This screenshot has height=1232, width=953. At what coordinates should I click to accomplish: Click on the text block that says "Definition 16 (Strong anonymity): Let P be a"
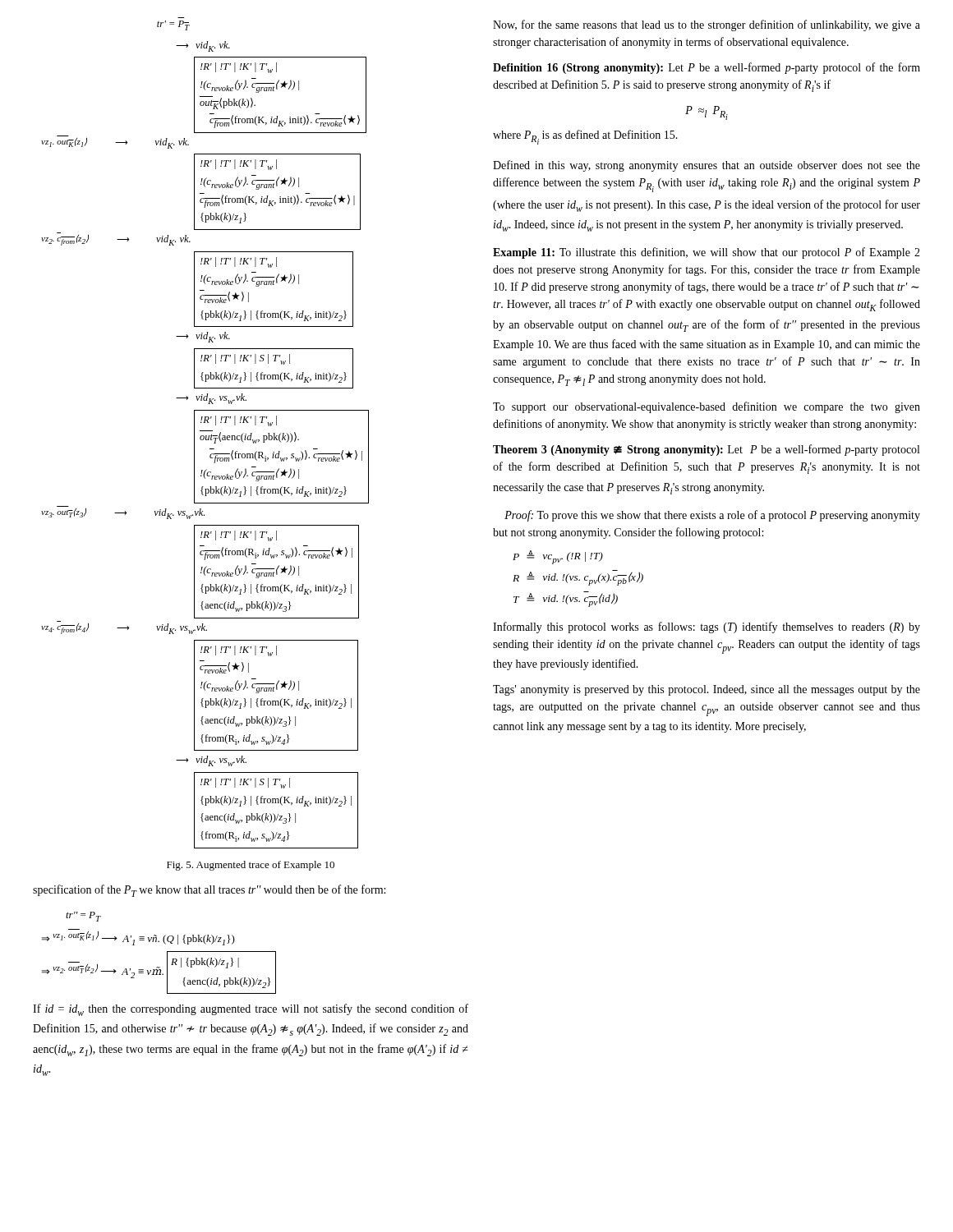pos(707,78)
